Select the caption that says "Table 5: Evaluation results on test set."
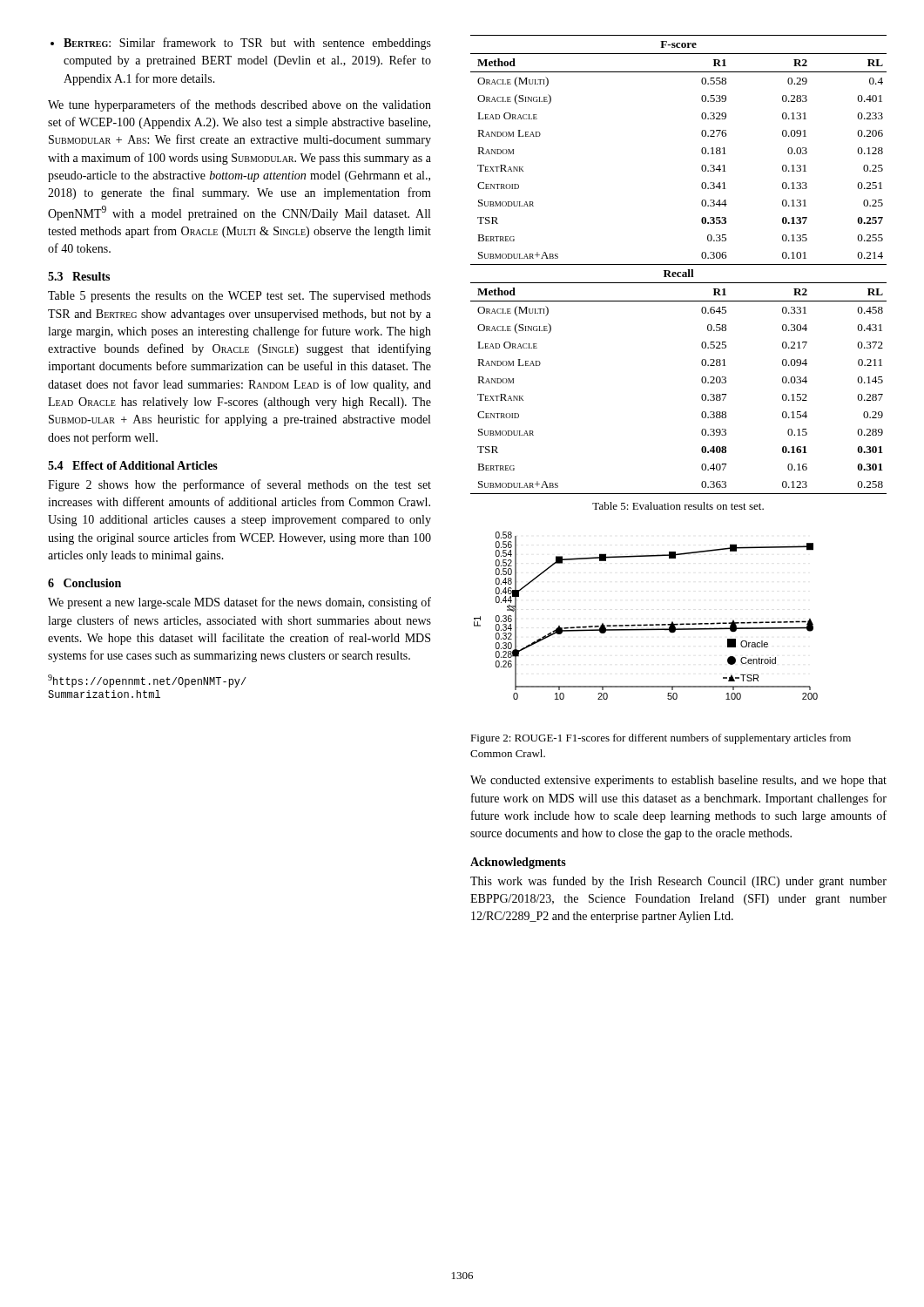The width and height of the screenshot is (924, 1307). coord(678,506)
